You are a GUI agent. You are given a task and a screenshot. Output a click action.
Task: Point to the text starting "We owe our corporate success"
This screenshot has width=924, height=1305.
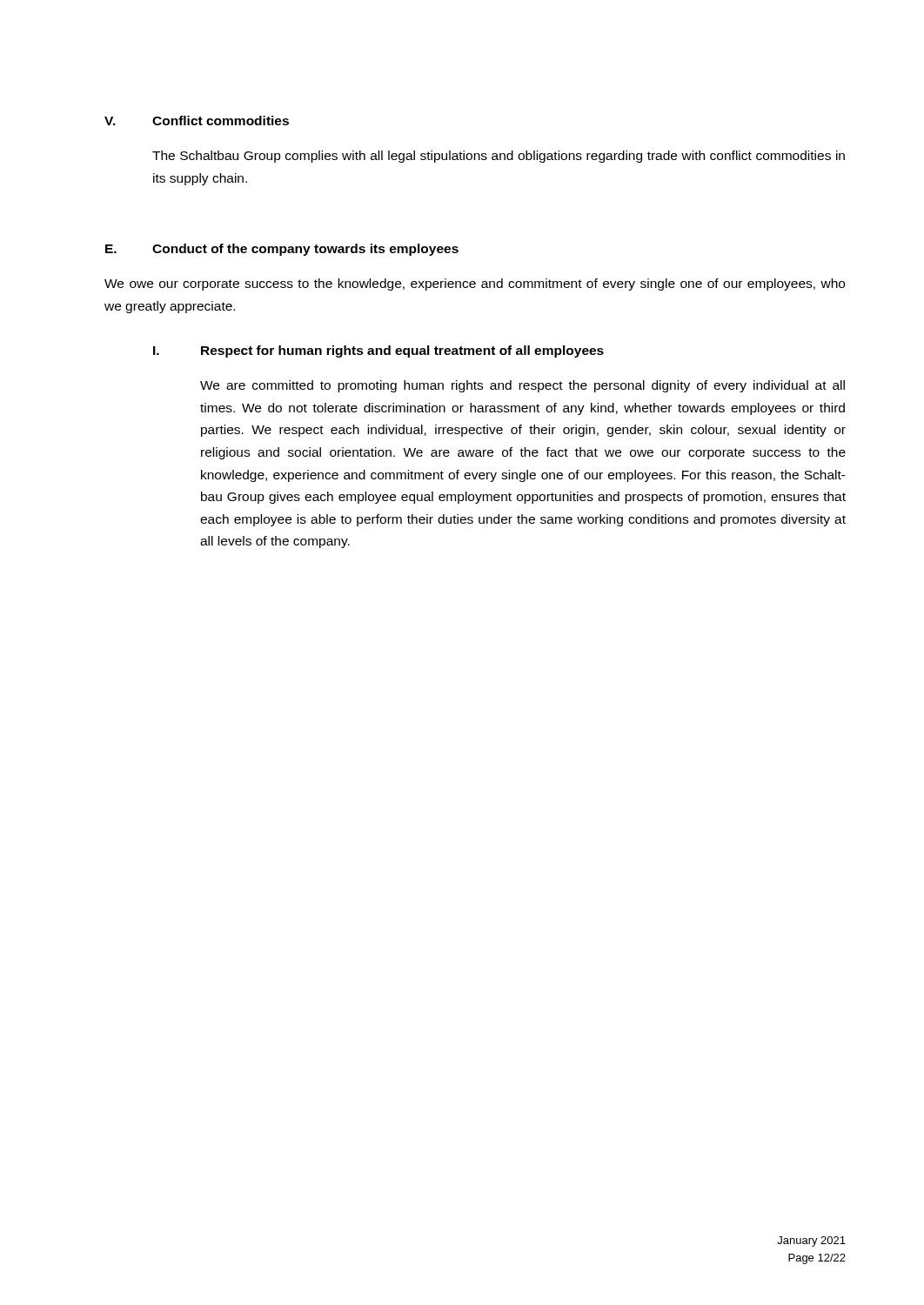point(475,294)
